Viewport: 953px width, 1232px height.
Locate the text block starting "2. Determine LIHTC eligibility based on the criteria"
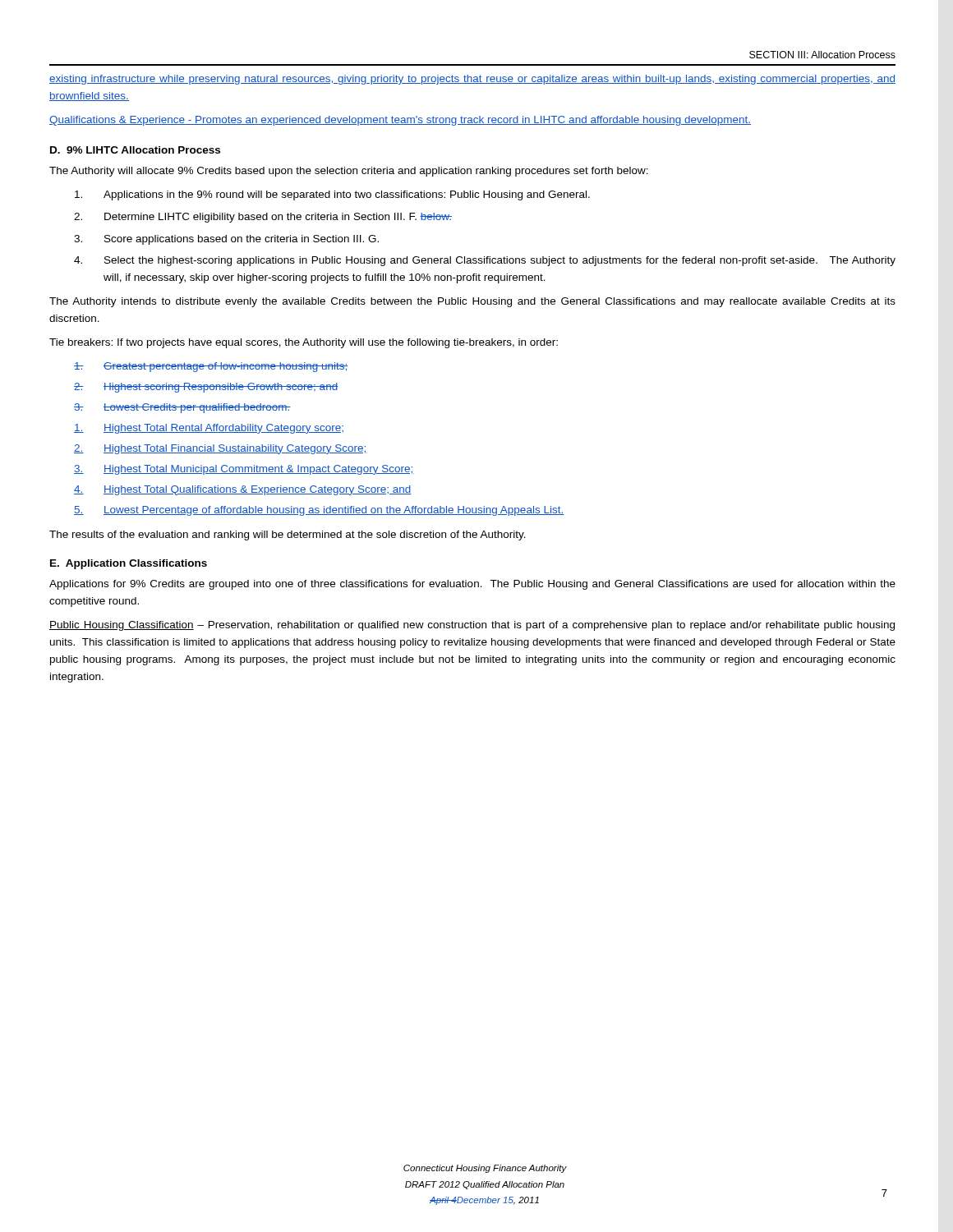point(263,218)
